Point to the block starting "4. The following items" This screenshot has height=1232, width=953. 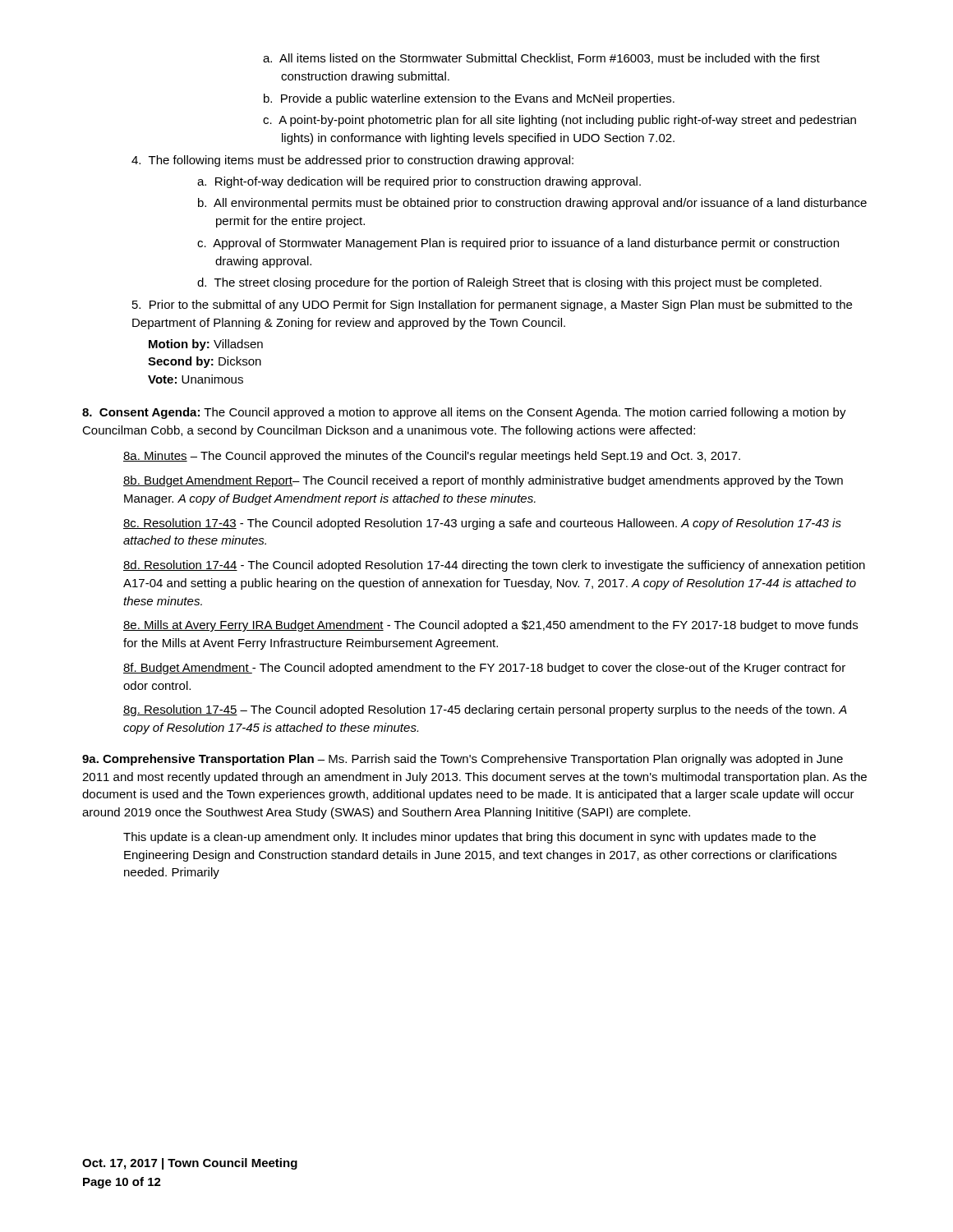point(352,161)
